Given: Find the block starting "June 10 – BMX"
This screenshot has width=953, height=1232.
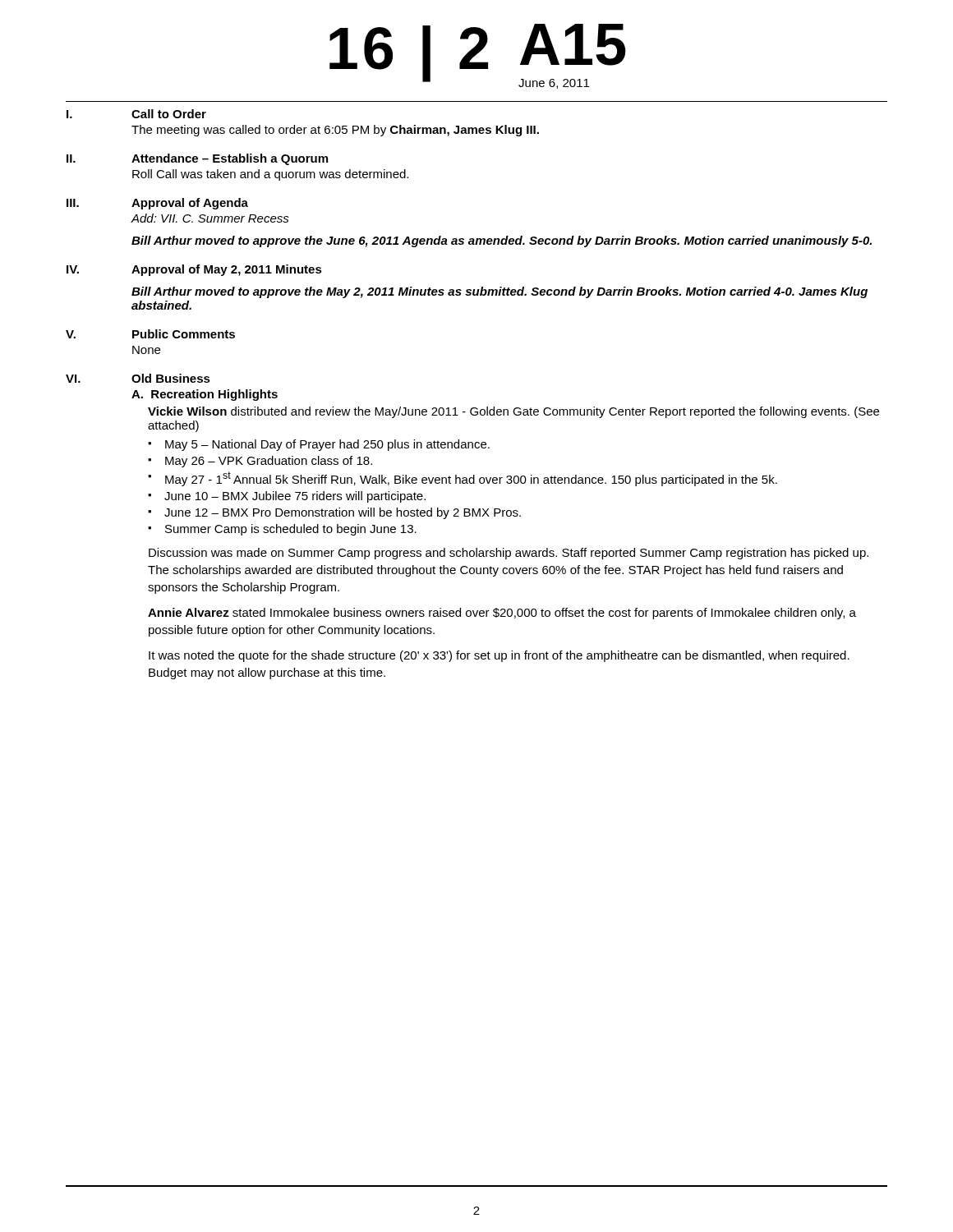Looking at the screenshot, I should tap(295, 496).
